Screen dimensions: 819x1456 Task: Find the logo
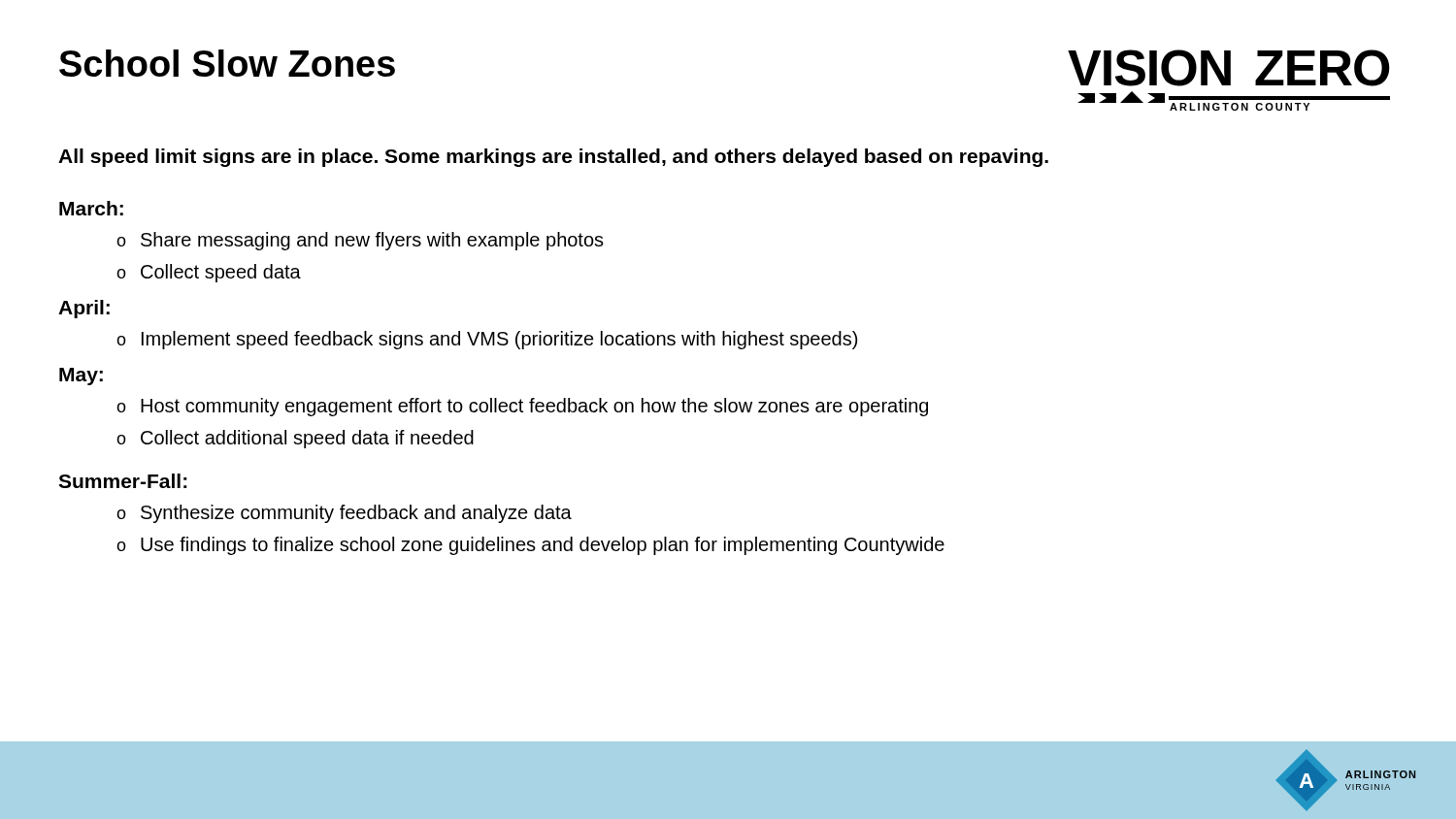point(1233,74)
